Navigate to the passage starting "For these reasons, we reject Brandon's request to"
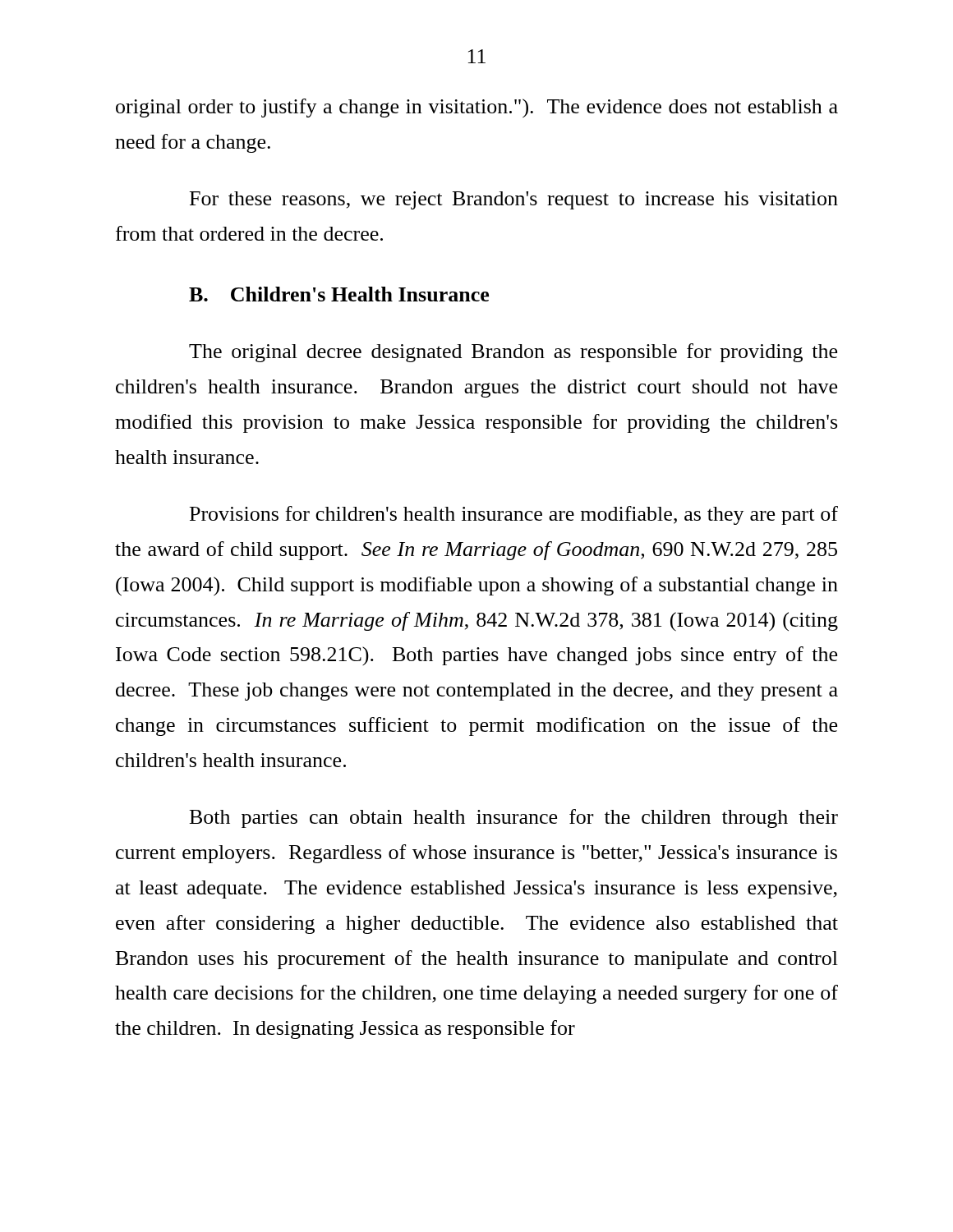Image resolution: width=953 pixels, height=1232 pixels. [476, 216]
